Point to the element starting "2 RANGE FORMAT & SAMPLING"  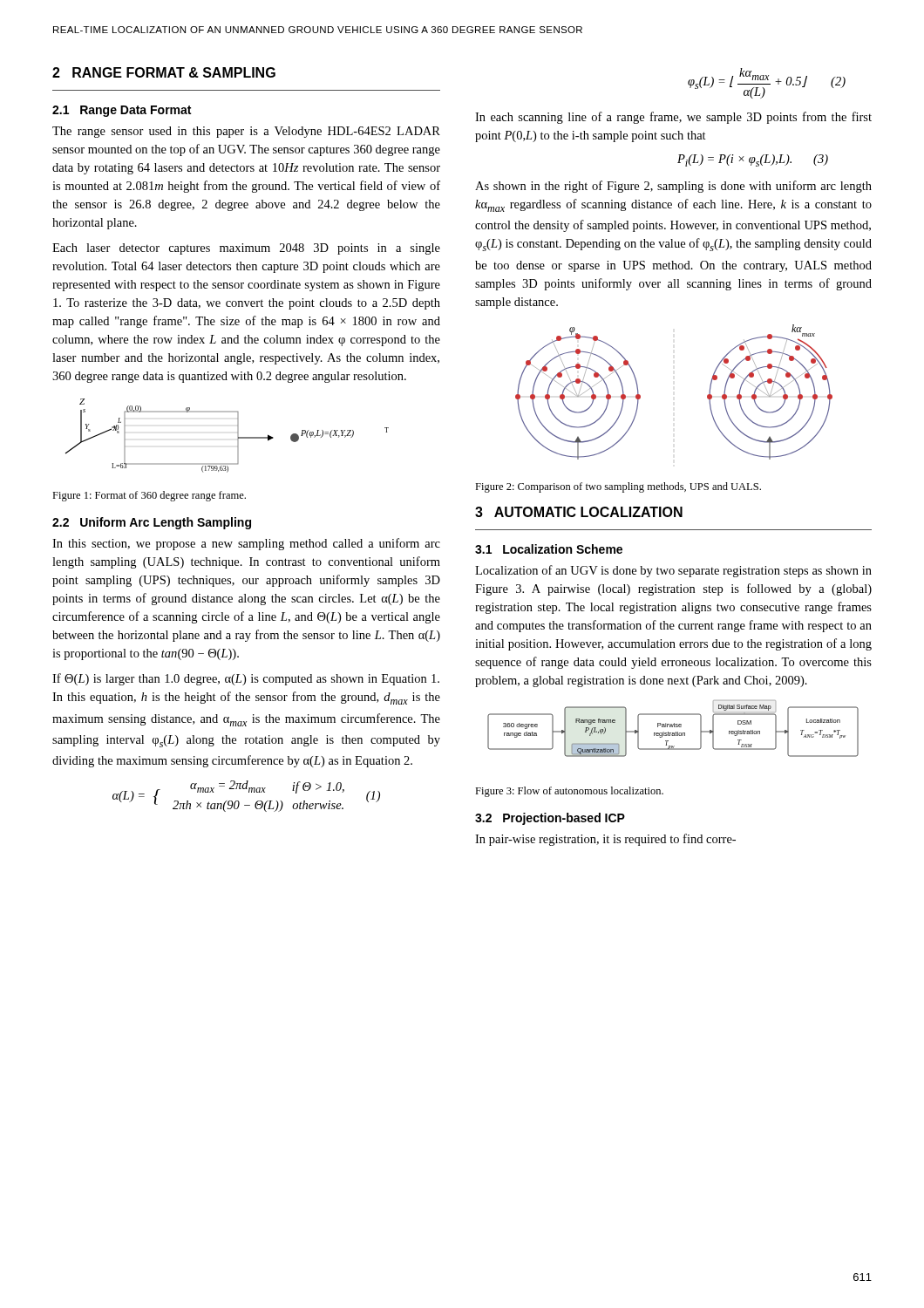[x=246, y=73]
